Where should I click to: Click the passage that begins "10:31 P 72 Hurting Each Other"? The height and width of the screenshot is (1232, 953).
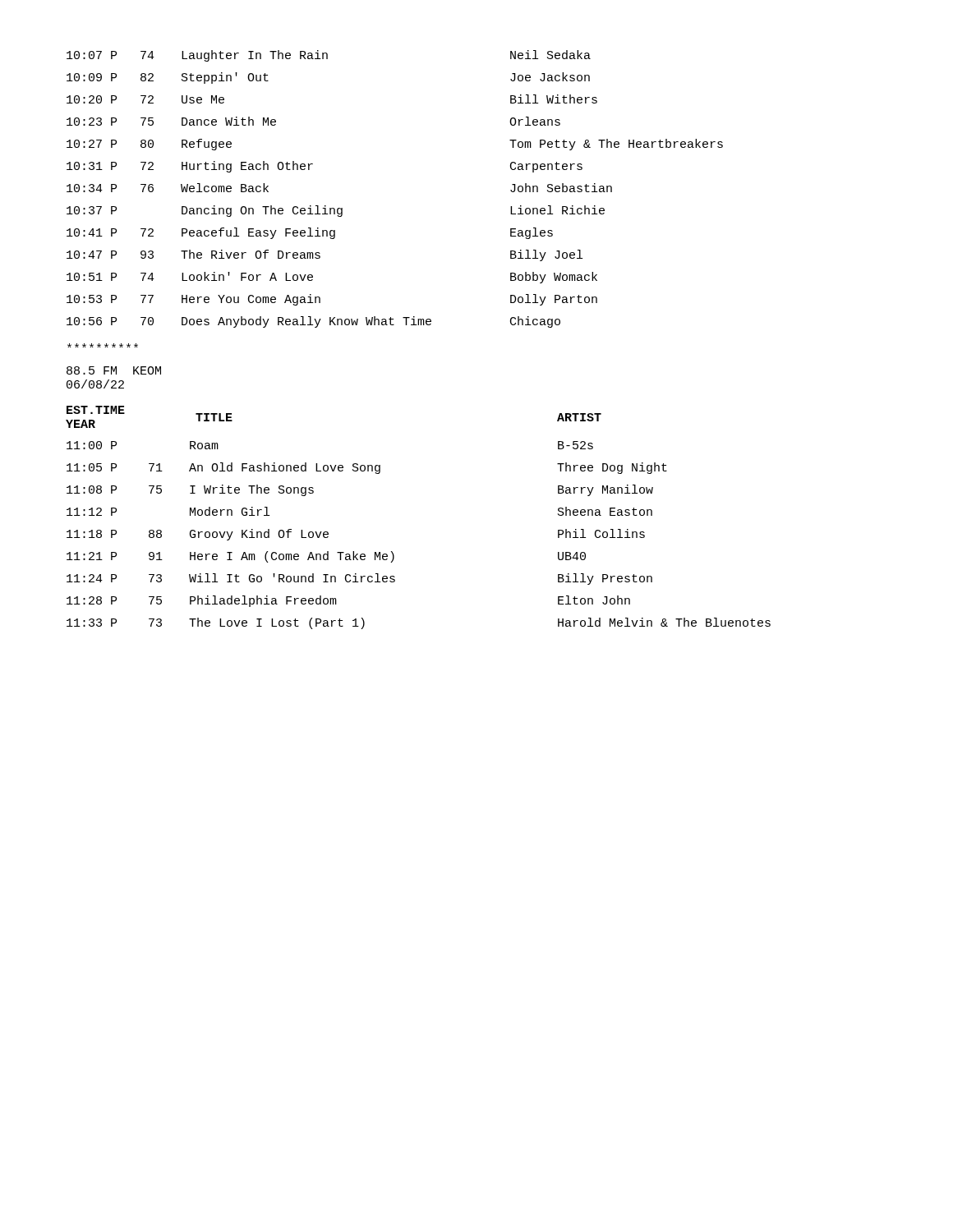coord(92,166)
